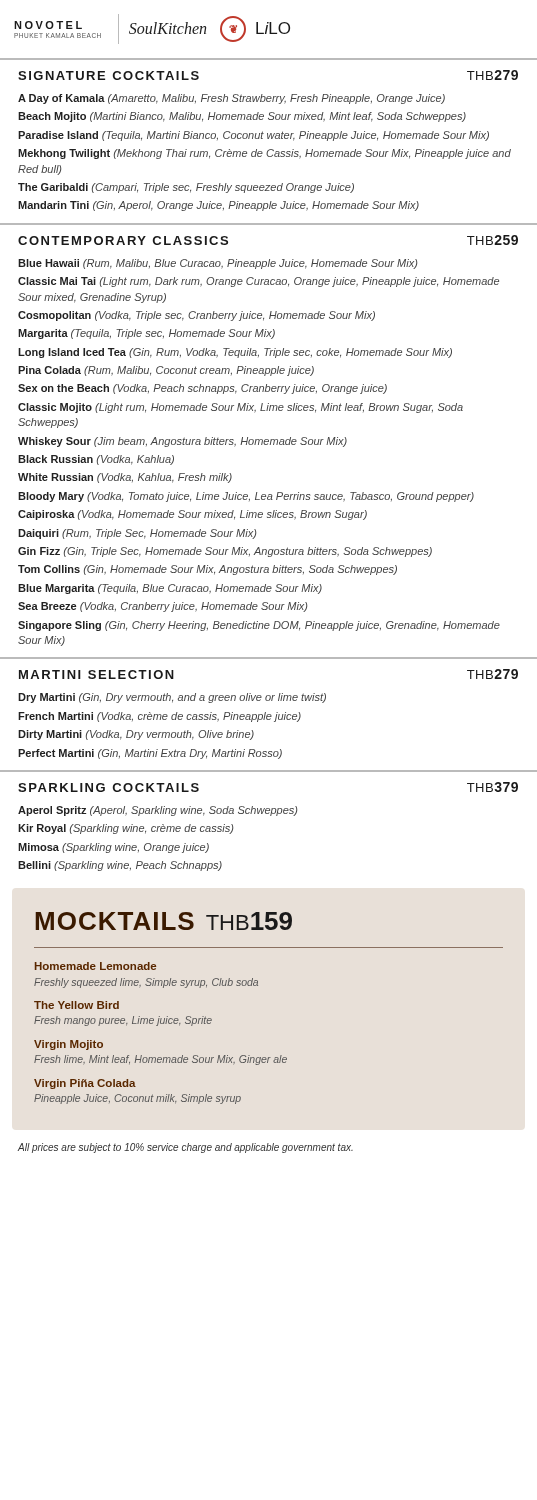The width and height of the screenshot is (537, 1500).
Task: Click on the passage starting "French Martini (Vodka, crème de cassis, Pineapple juice)"
Action: pos(160,716)
